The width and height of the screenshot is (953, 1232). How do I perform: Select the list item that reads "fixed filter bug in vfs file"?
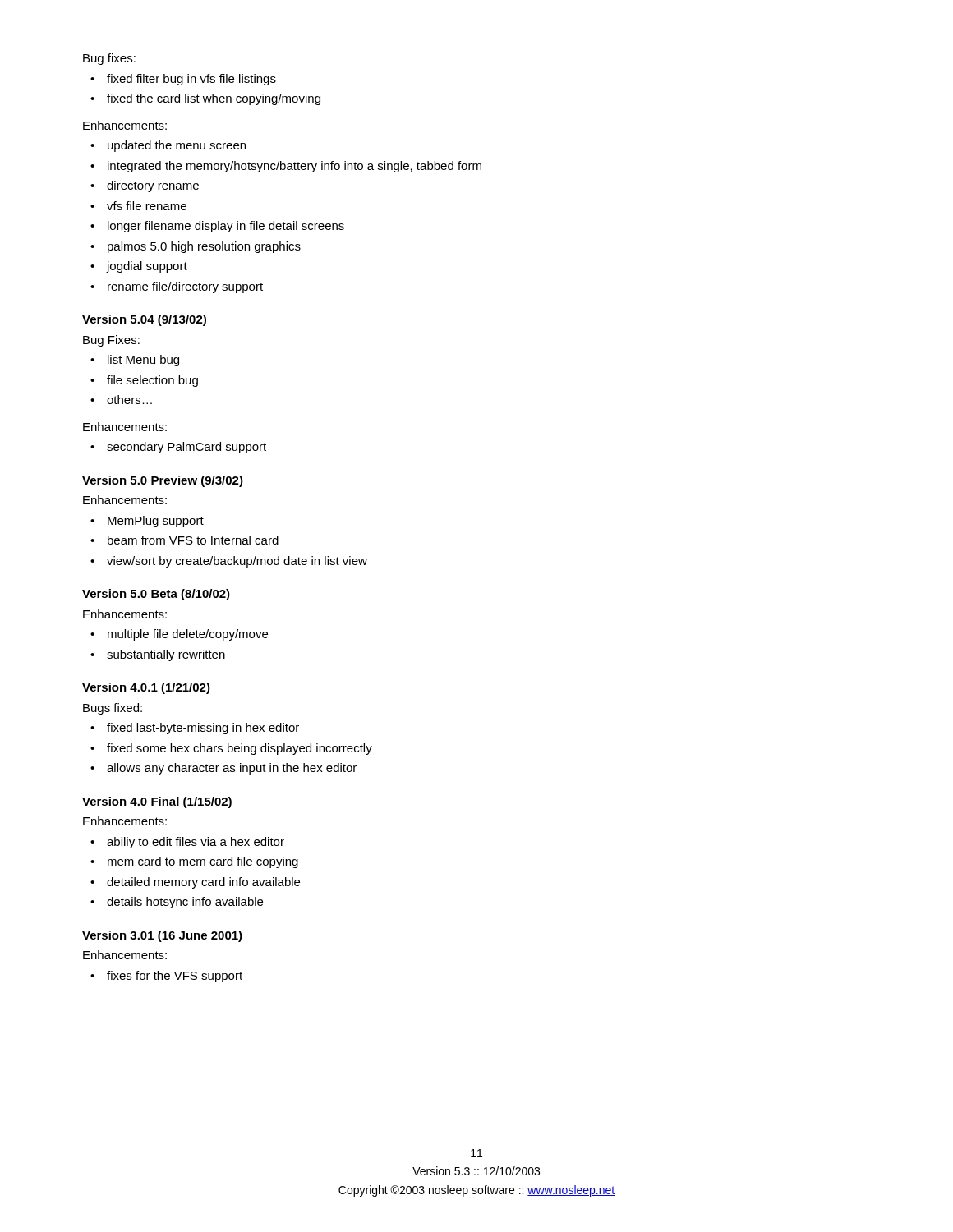point(191,78)
